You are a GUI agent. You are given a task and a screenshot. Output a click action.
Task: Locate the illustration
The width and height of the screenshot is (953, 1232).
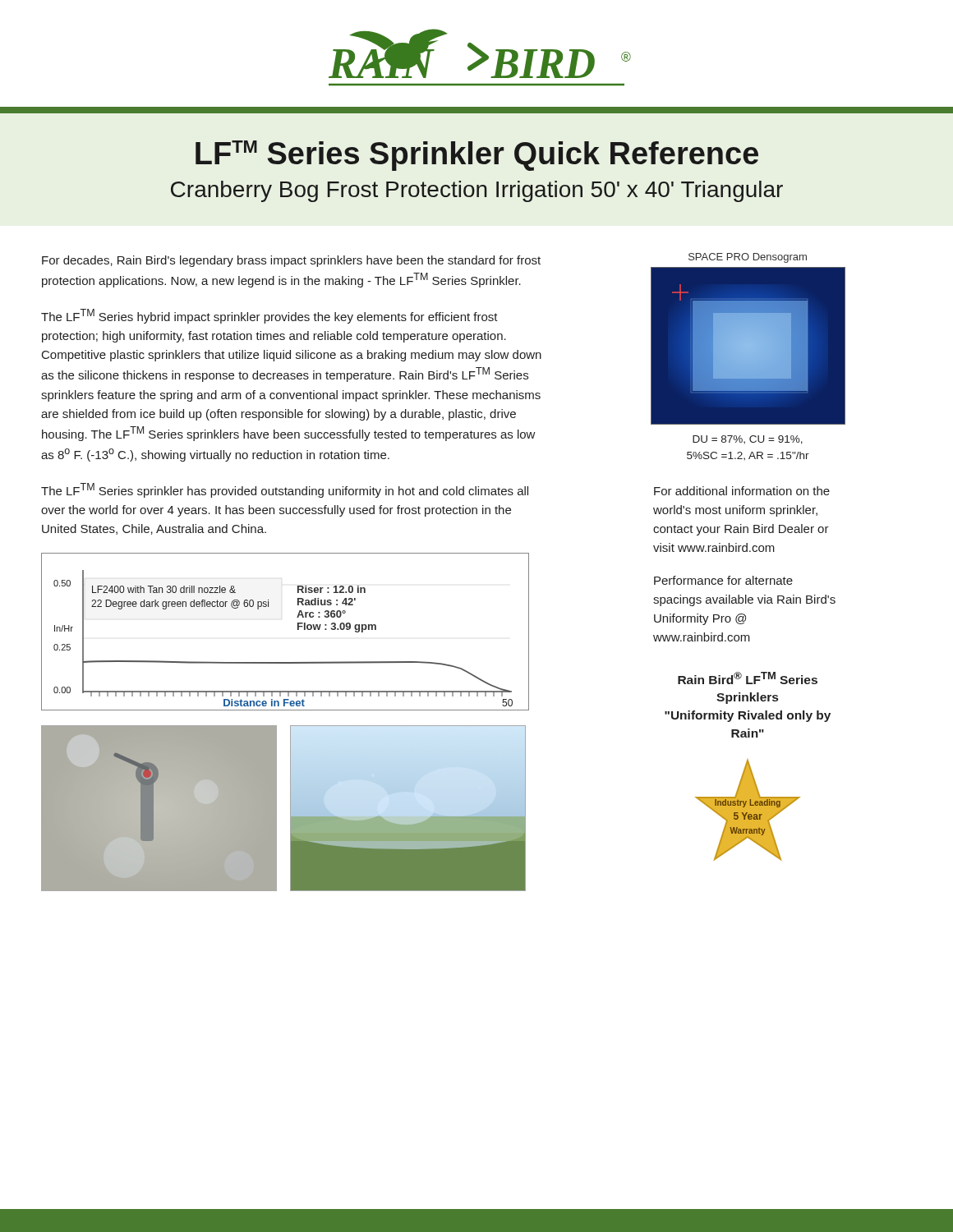click(748, 816)
